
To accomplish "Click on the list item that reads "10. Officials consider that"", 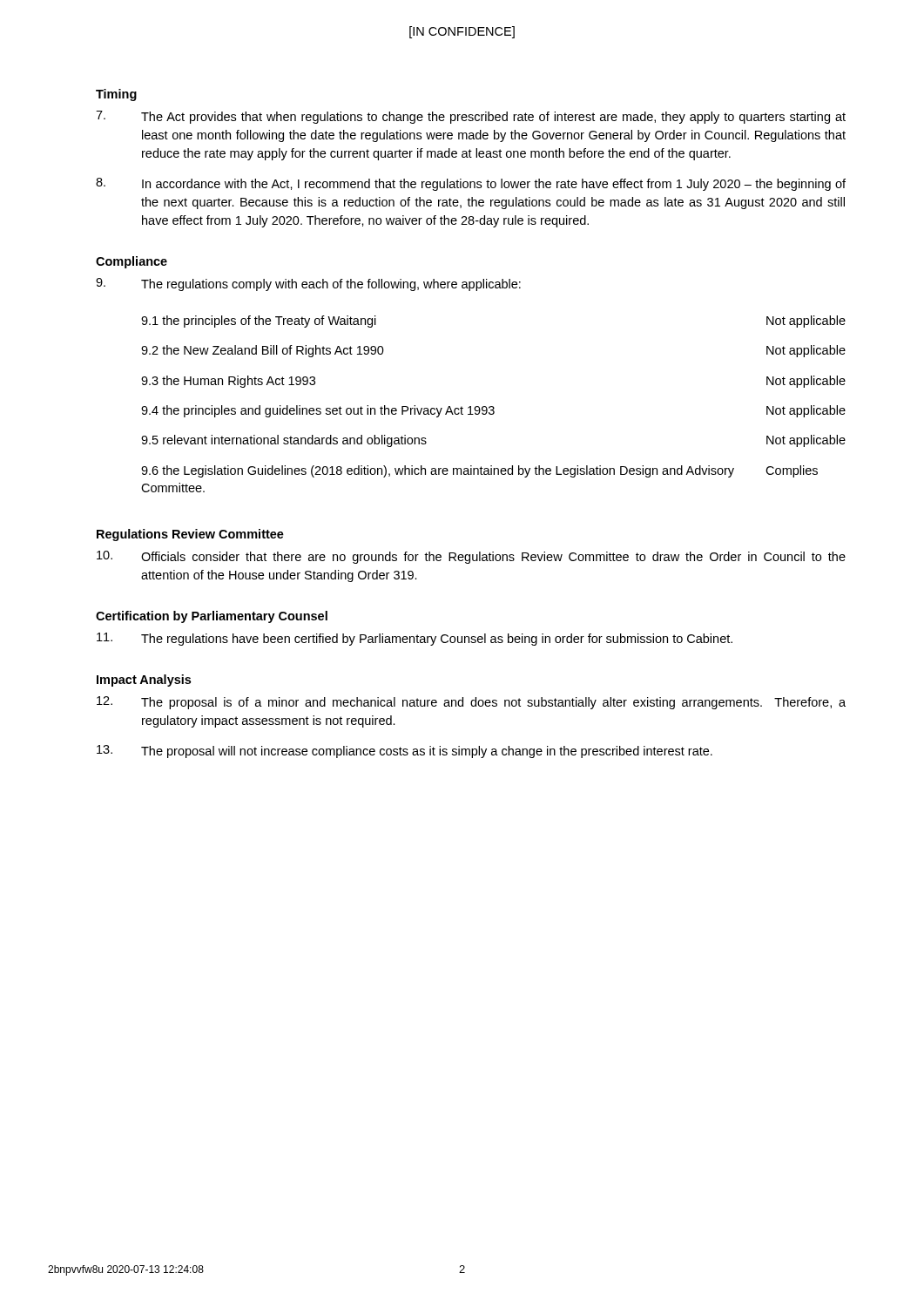I will 471,567.
